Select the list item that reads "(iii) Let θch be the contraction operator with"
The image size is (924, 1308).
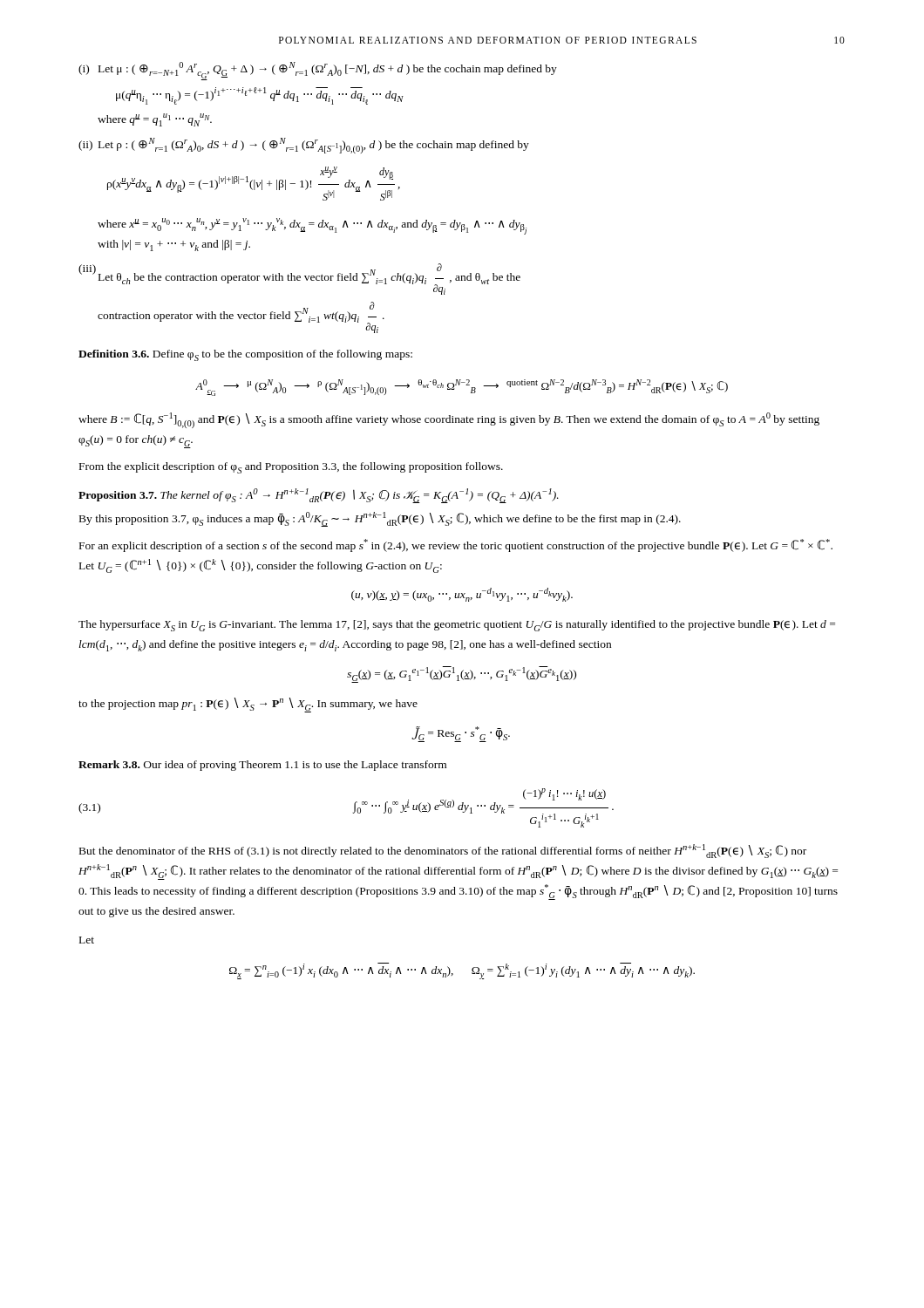[x=462, y=298]
